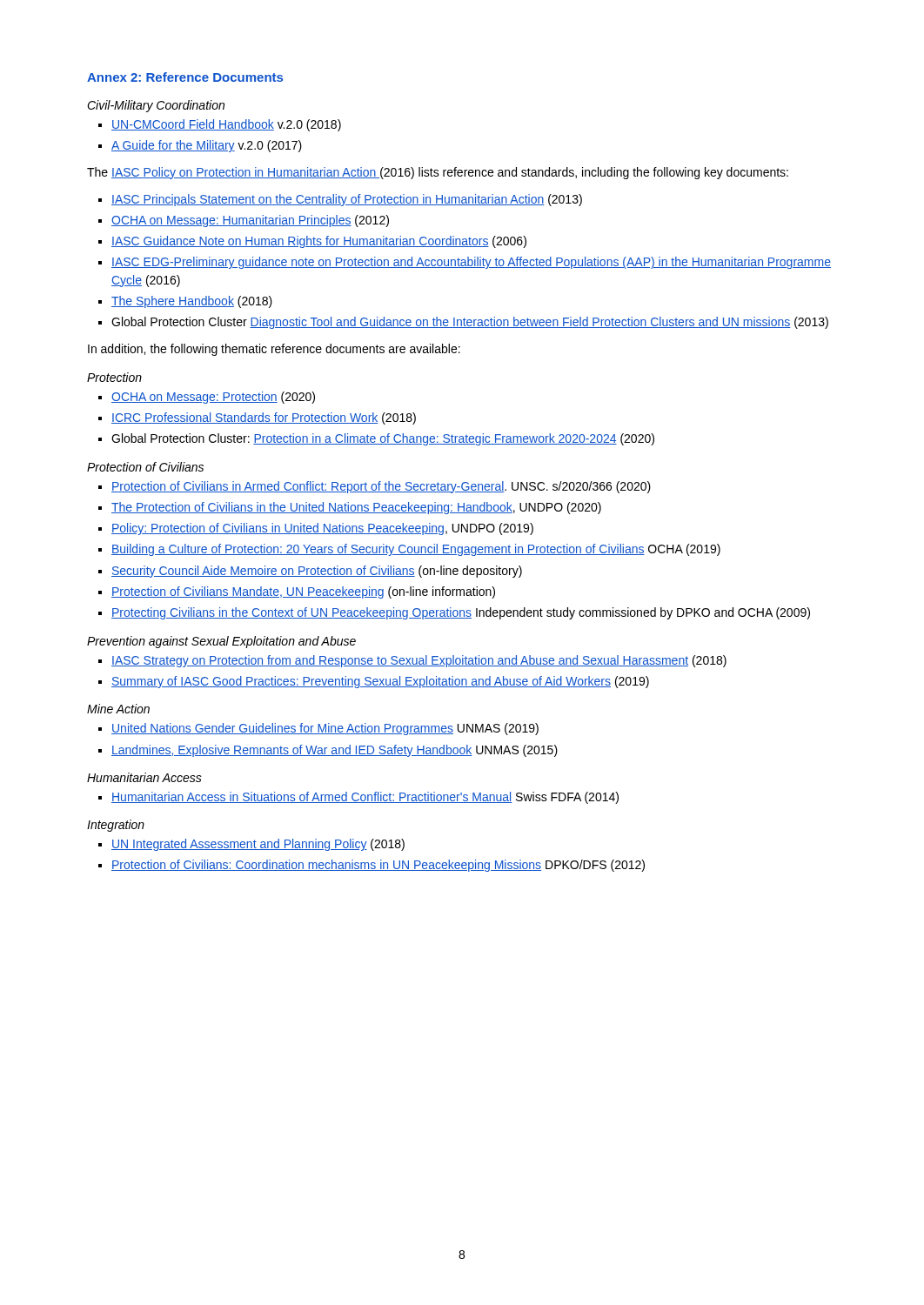Select the block starting "Global Protection Cluster: Protection in a Climate of"
This screenshot has height=1305, width=924.
(383, 439)
